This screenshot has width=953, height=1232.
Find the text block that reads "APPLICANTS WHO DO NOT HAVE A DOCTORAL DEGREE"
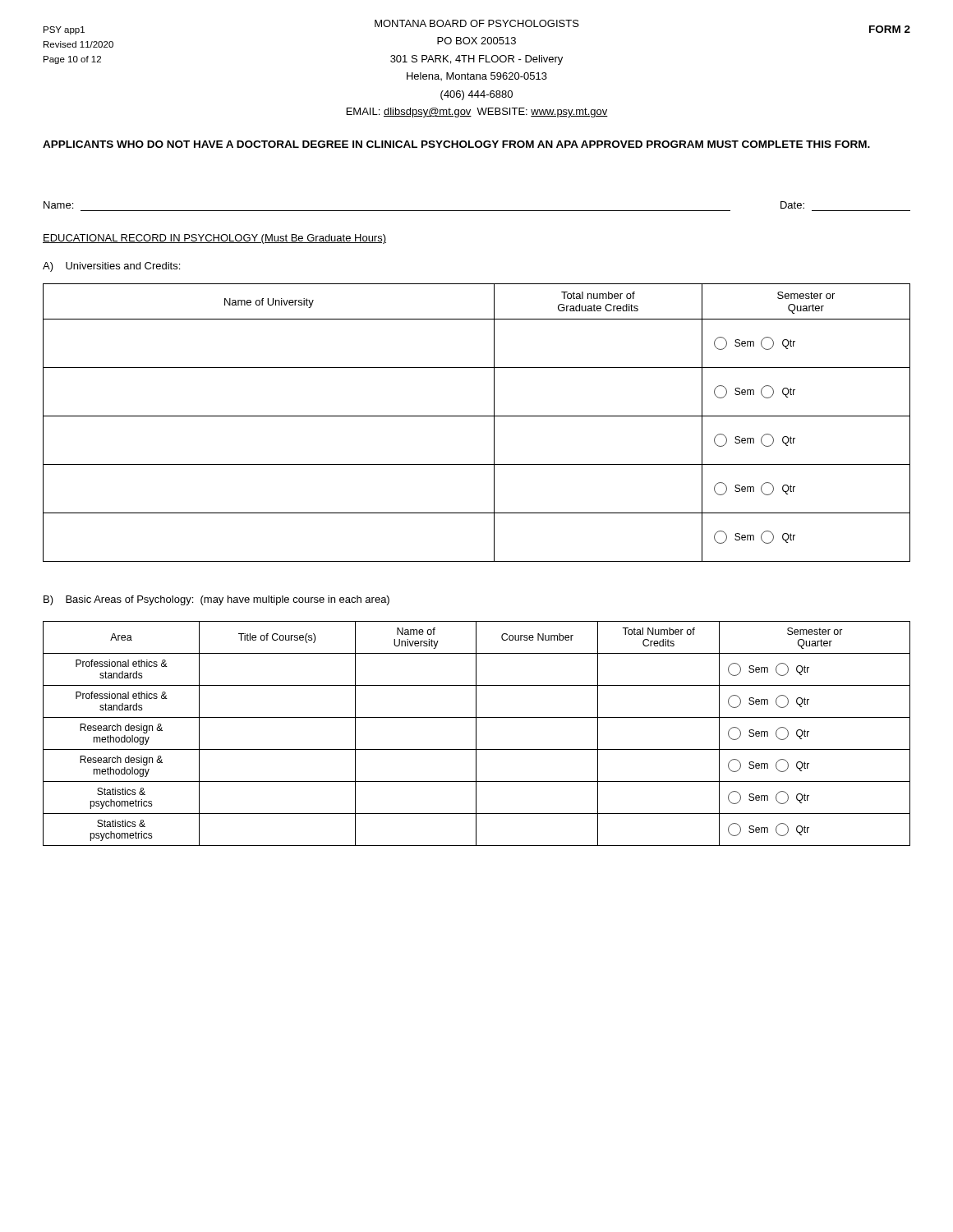point(476,144)
